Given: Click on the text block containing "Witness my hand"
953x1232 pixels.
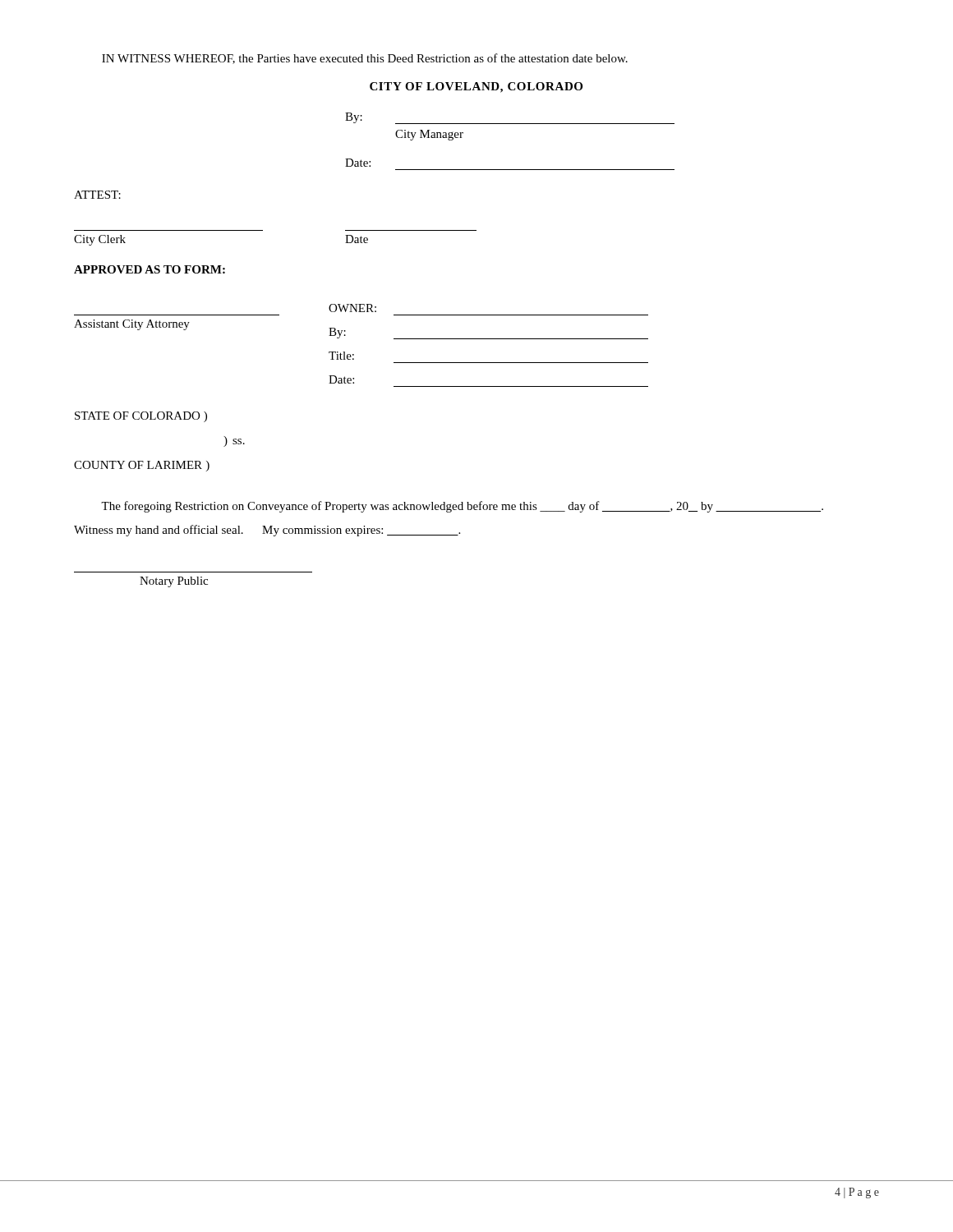Looking at the screenshot, I should [x=267, y=530].
